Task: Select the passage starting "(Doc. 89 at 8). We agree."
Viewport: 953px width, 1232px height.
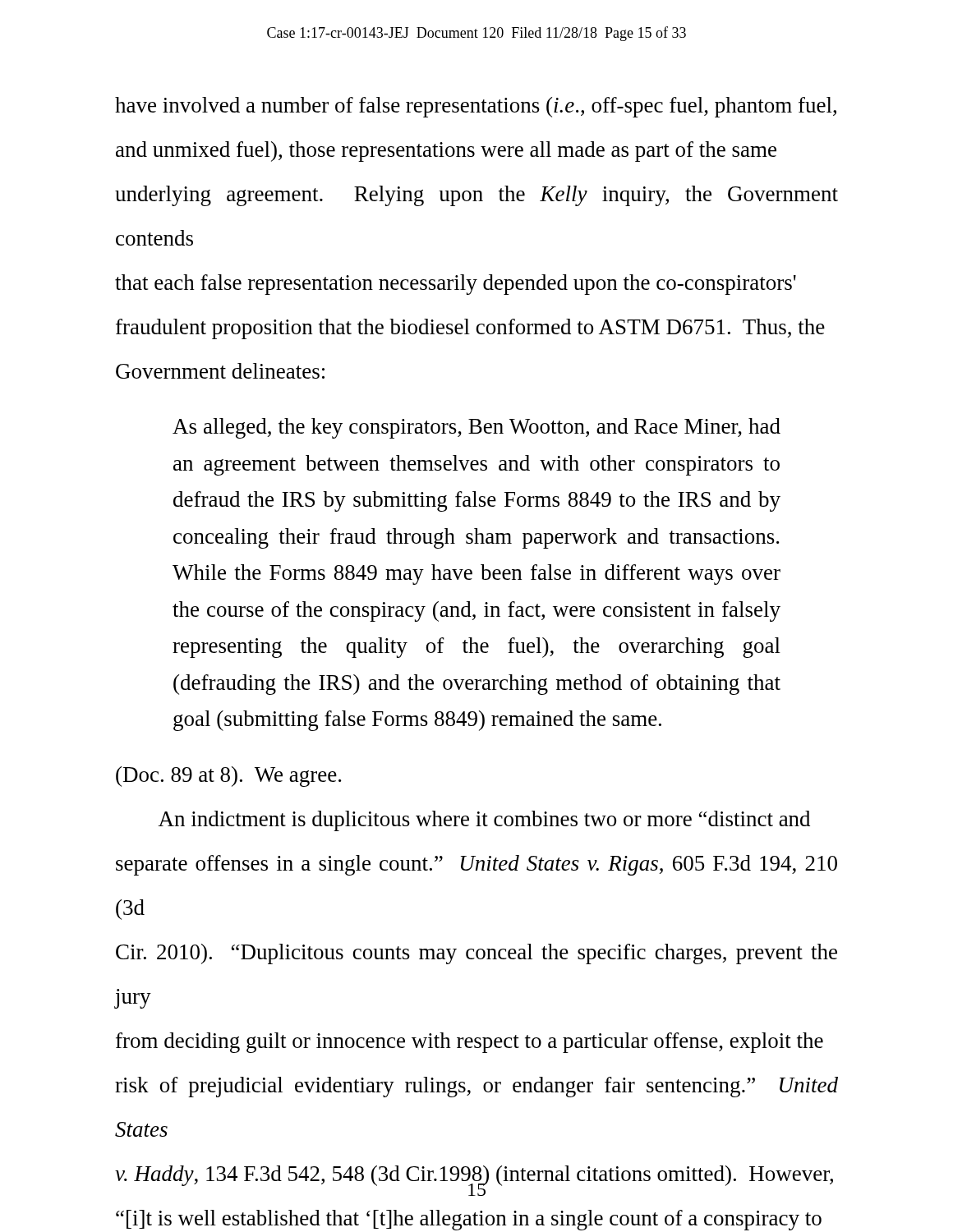Action: 228,777
